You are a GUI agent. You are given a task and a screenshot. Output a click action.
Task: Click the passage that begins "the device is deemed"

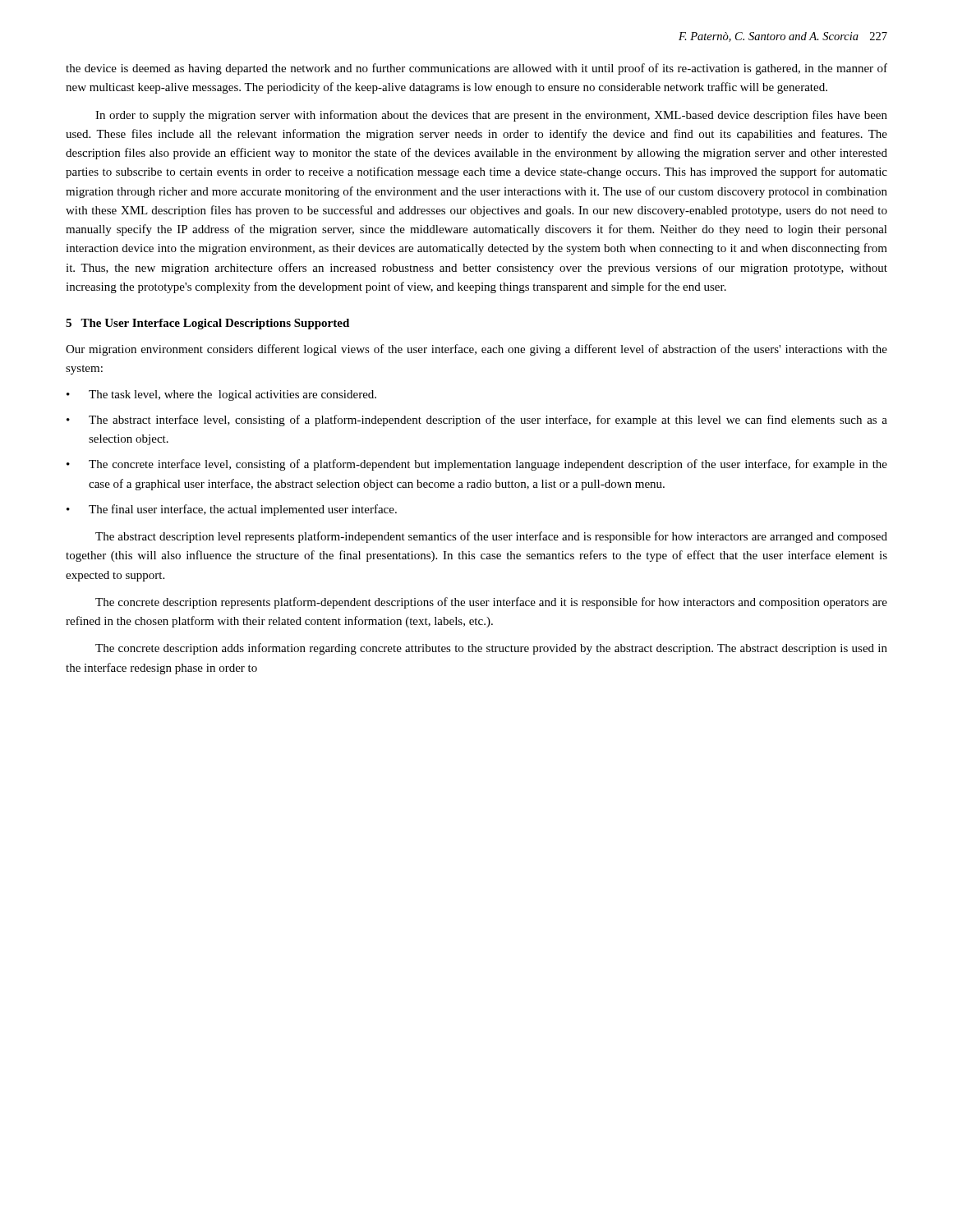pos(476,78)
